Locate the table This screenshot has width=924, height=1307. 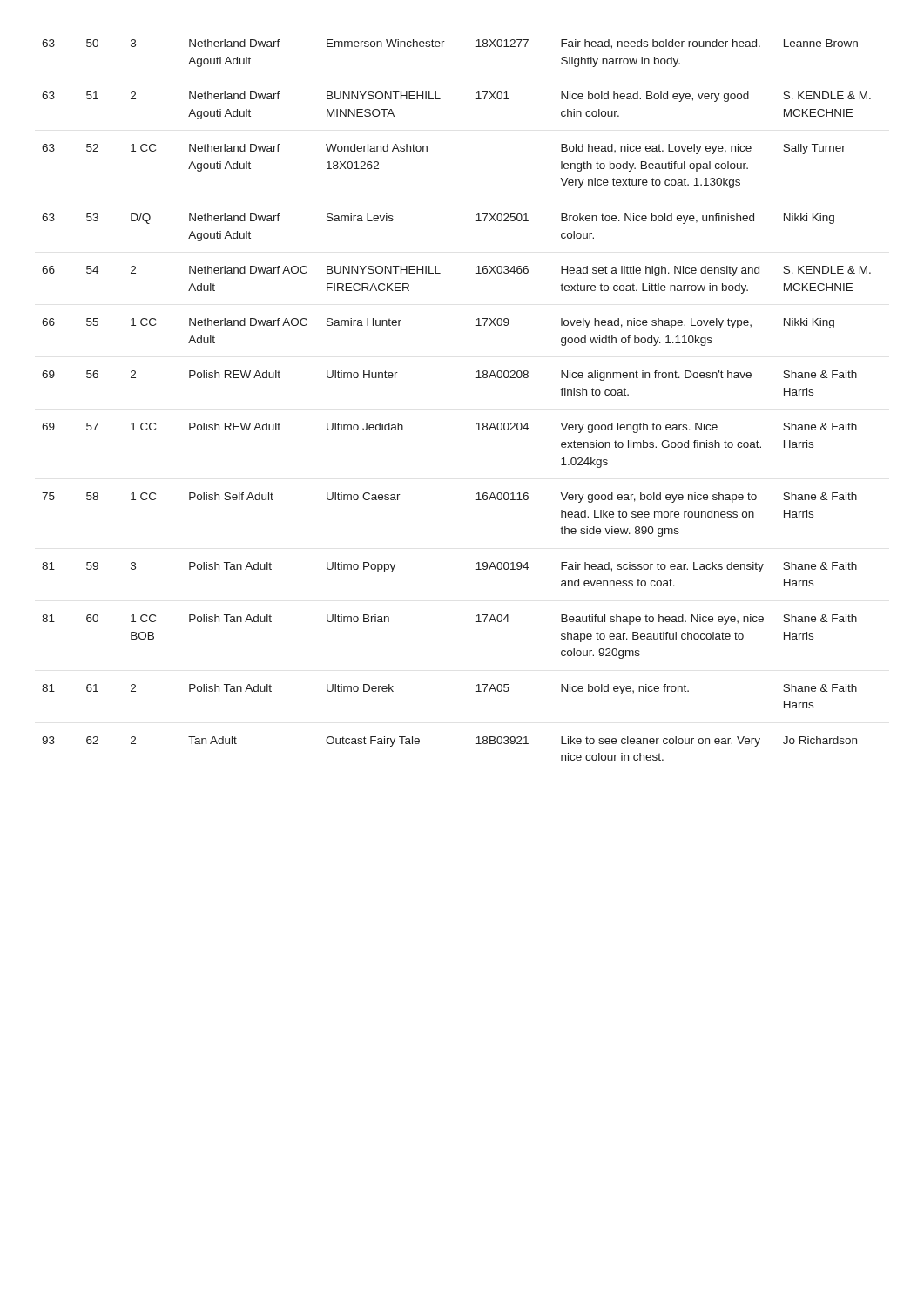tap(462, 401)
